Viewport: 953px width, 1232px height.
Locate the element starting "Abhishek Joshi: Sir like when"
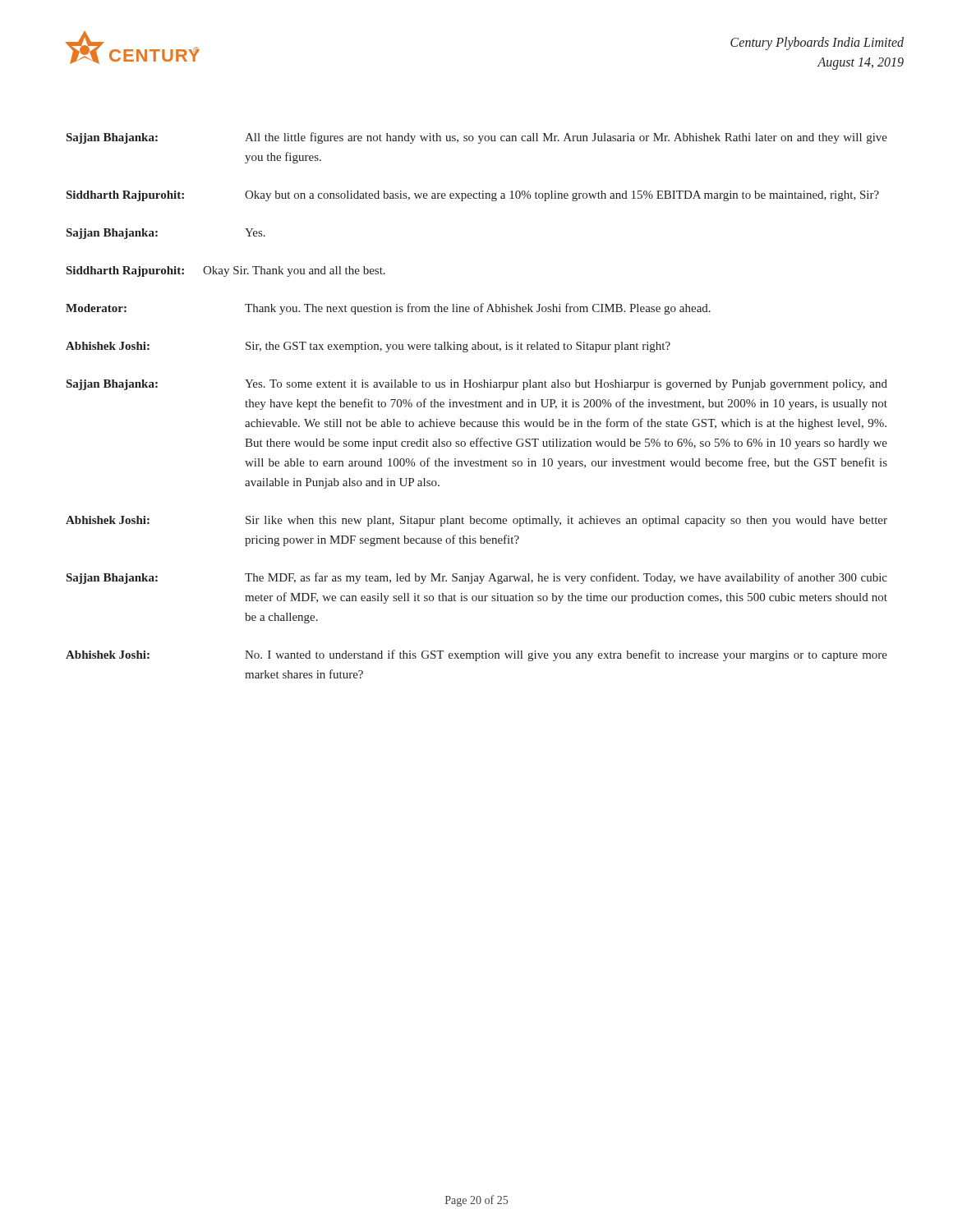click(476, 530)
